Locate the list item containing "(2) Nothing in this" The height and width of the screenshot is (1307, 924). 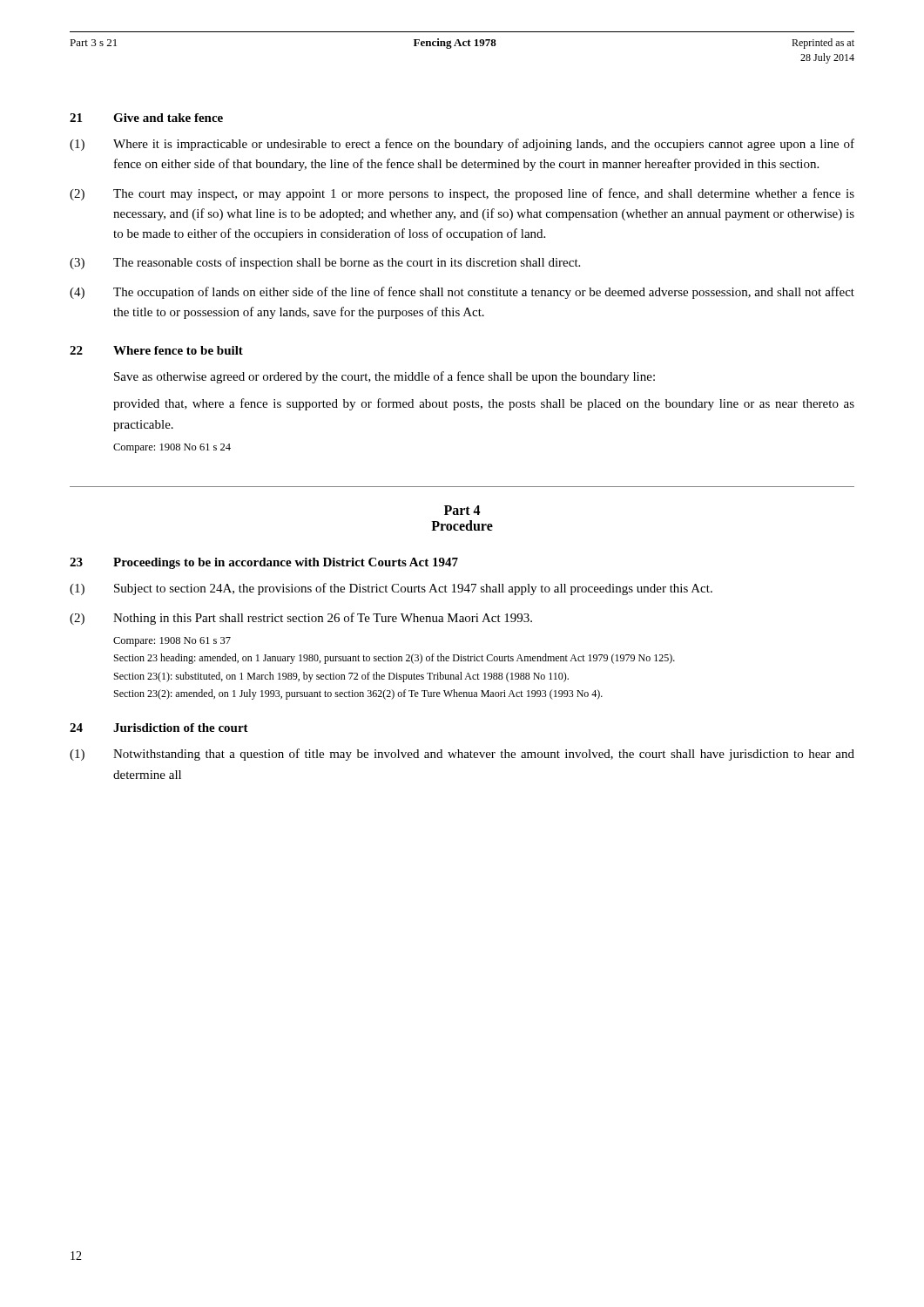301,618
